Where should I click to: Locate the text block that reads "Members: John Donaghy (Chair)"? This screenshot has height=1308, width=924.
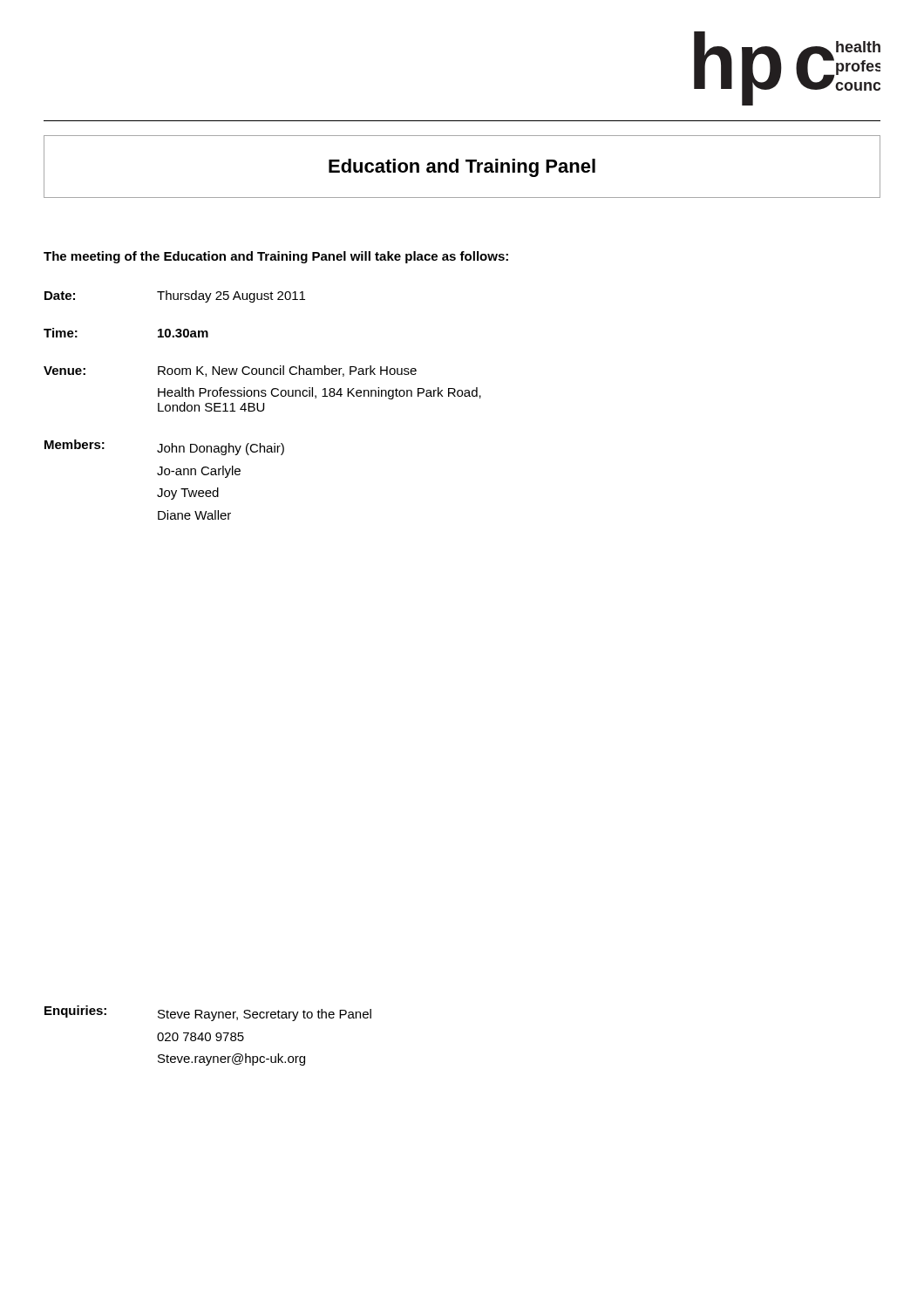coord(164,447)
